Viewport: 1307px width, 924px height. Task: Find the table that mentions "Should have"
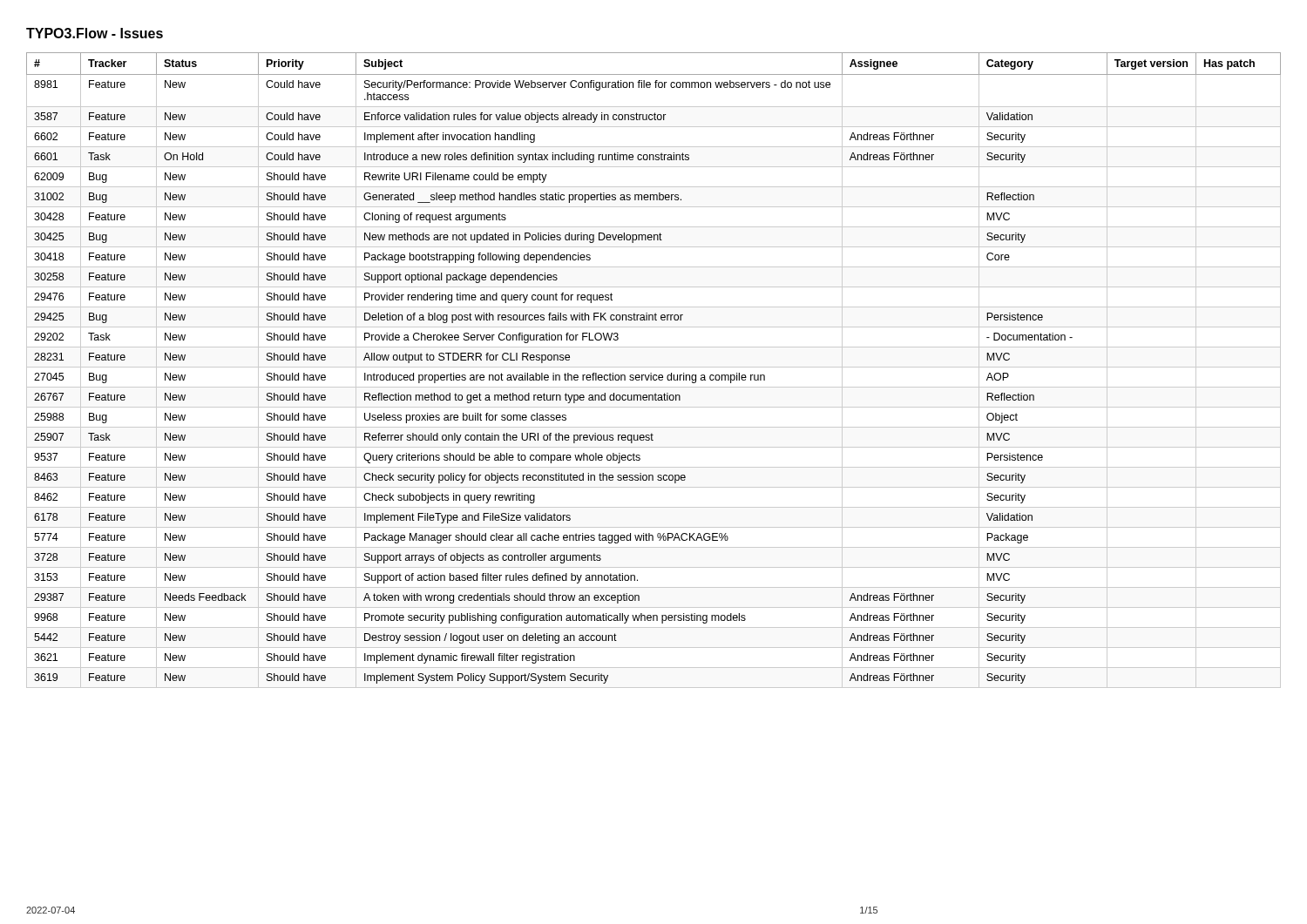654,370
